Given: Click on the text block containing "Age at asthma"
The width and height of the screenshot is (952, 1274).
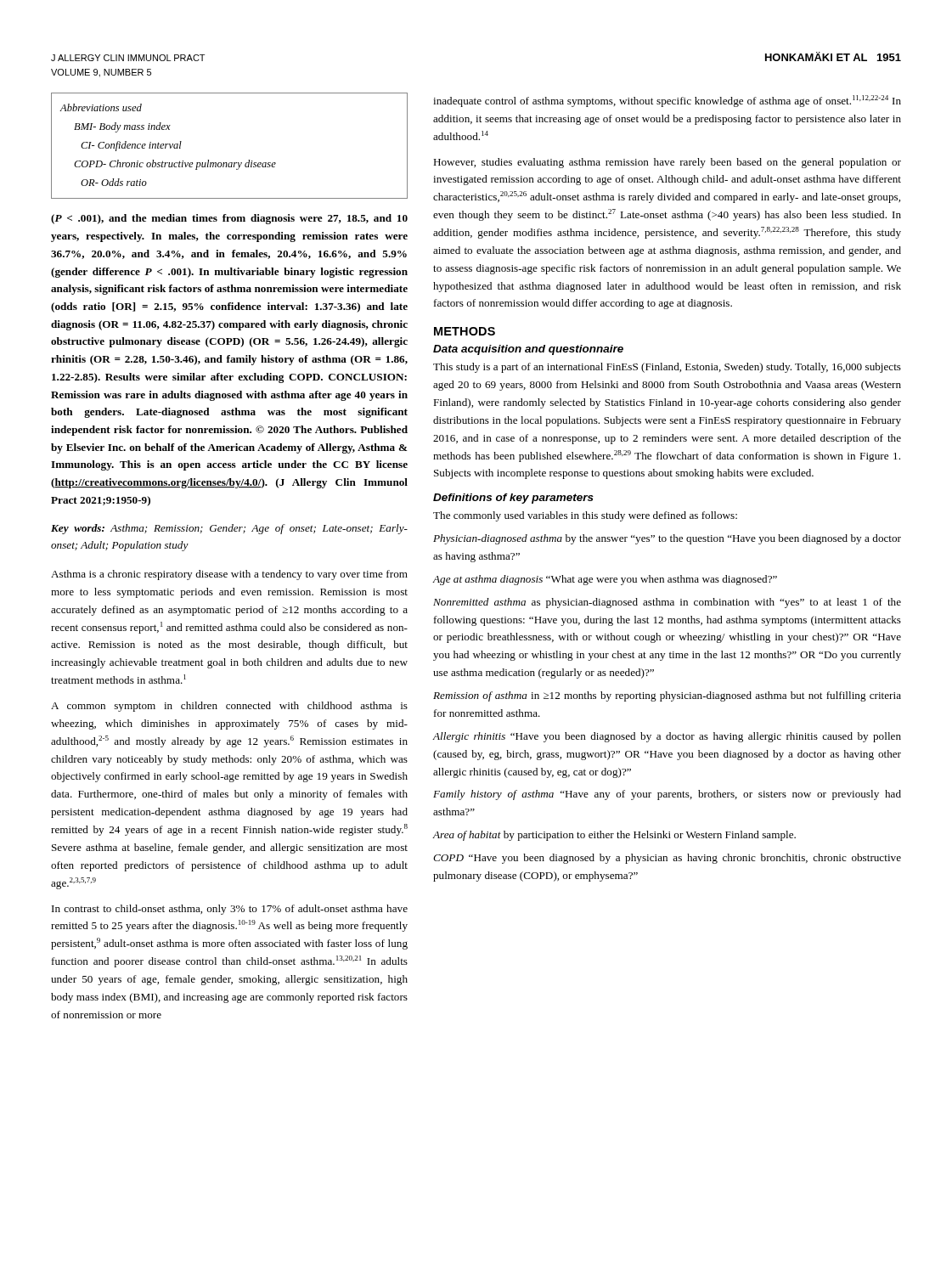Looking at the screenshot, I should 605,579.
